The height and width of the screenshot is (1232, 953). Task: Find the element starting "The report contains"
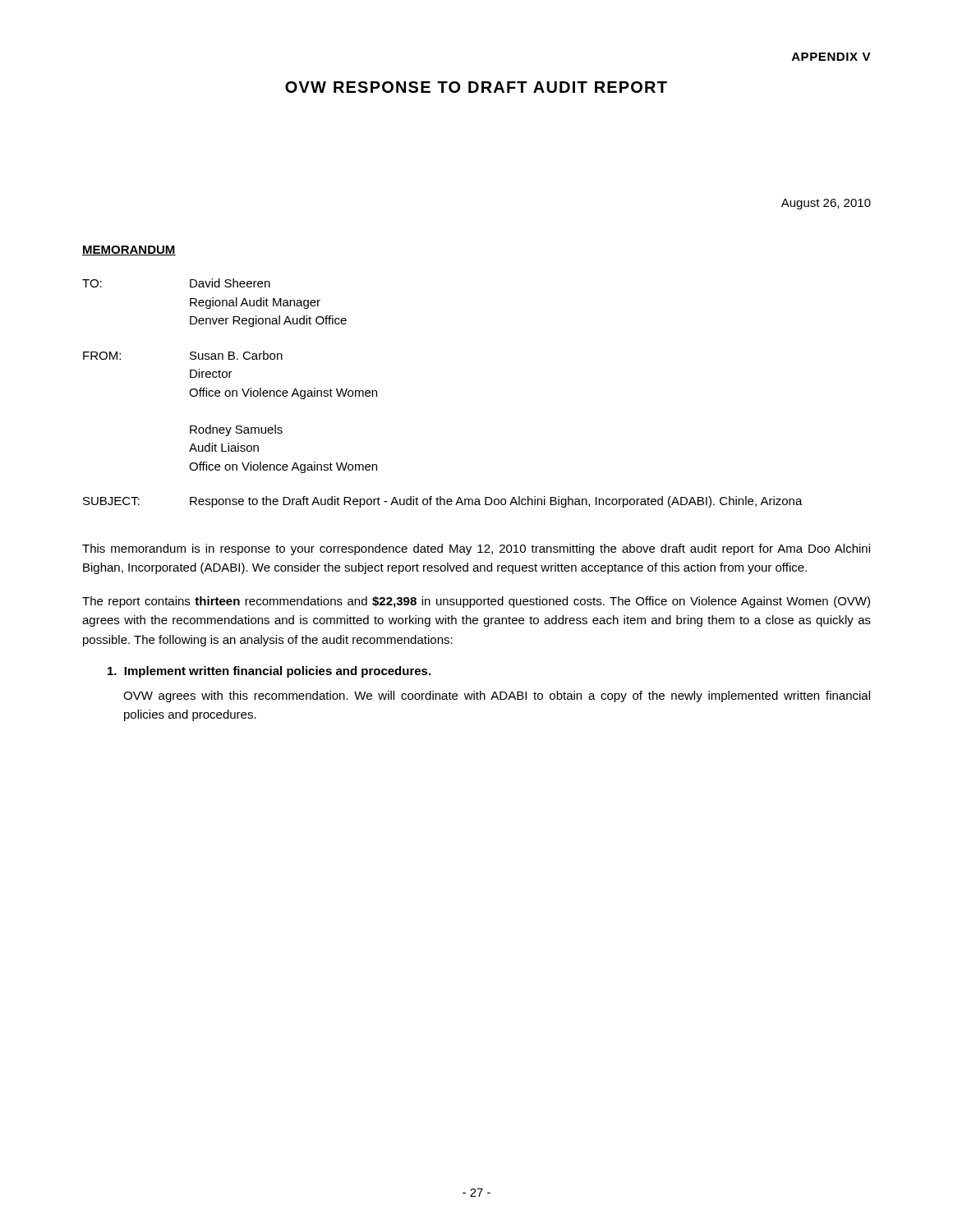tap(476, 620)
